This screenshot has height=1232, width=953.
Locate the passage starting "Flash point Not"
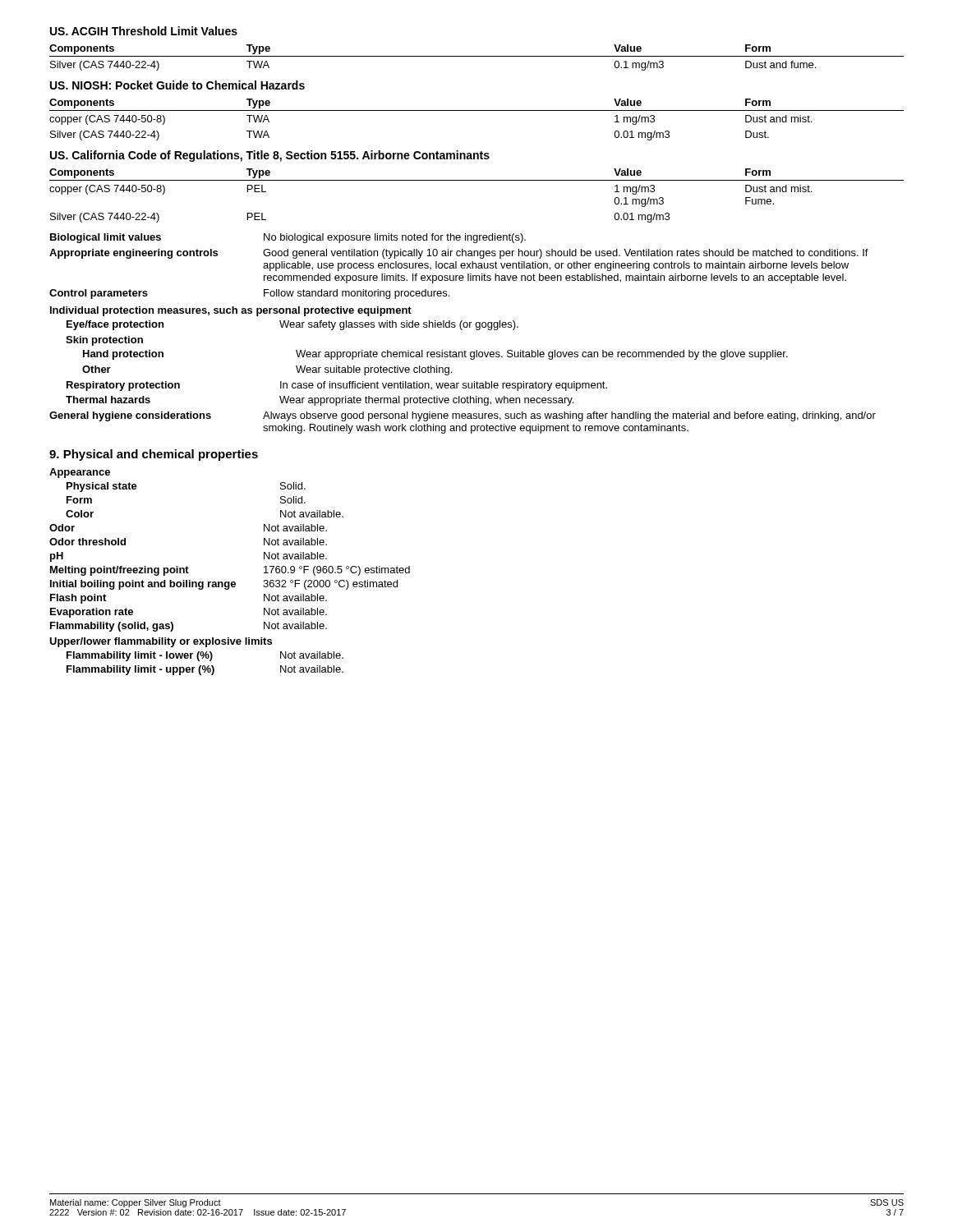point(73,598)
